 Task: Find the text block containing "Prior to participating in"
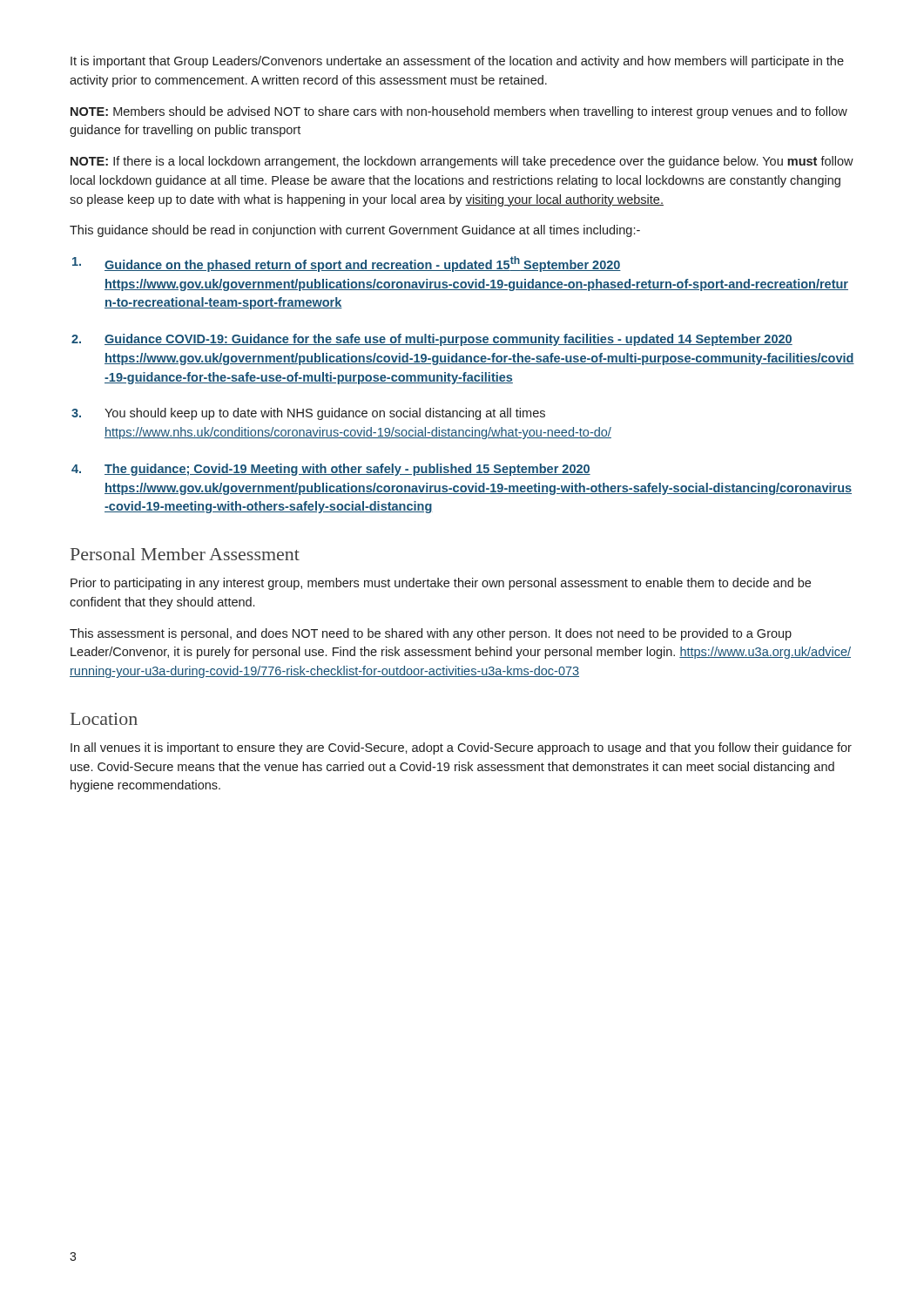462,593
